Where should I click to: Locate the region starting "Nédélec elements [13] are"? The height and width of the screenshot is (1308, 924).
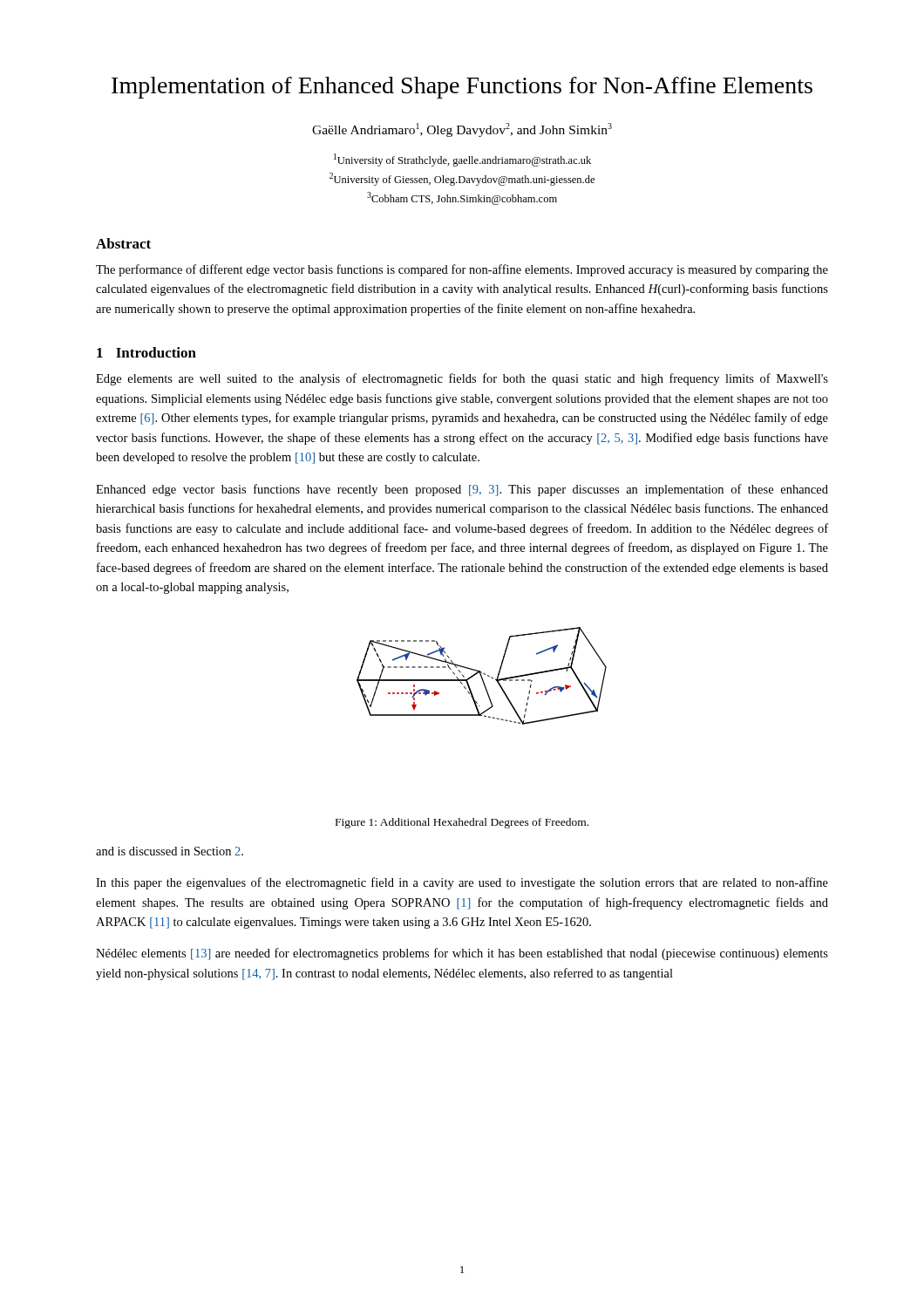(x=462, y=963)
